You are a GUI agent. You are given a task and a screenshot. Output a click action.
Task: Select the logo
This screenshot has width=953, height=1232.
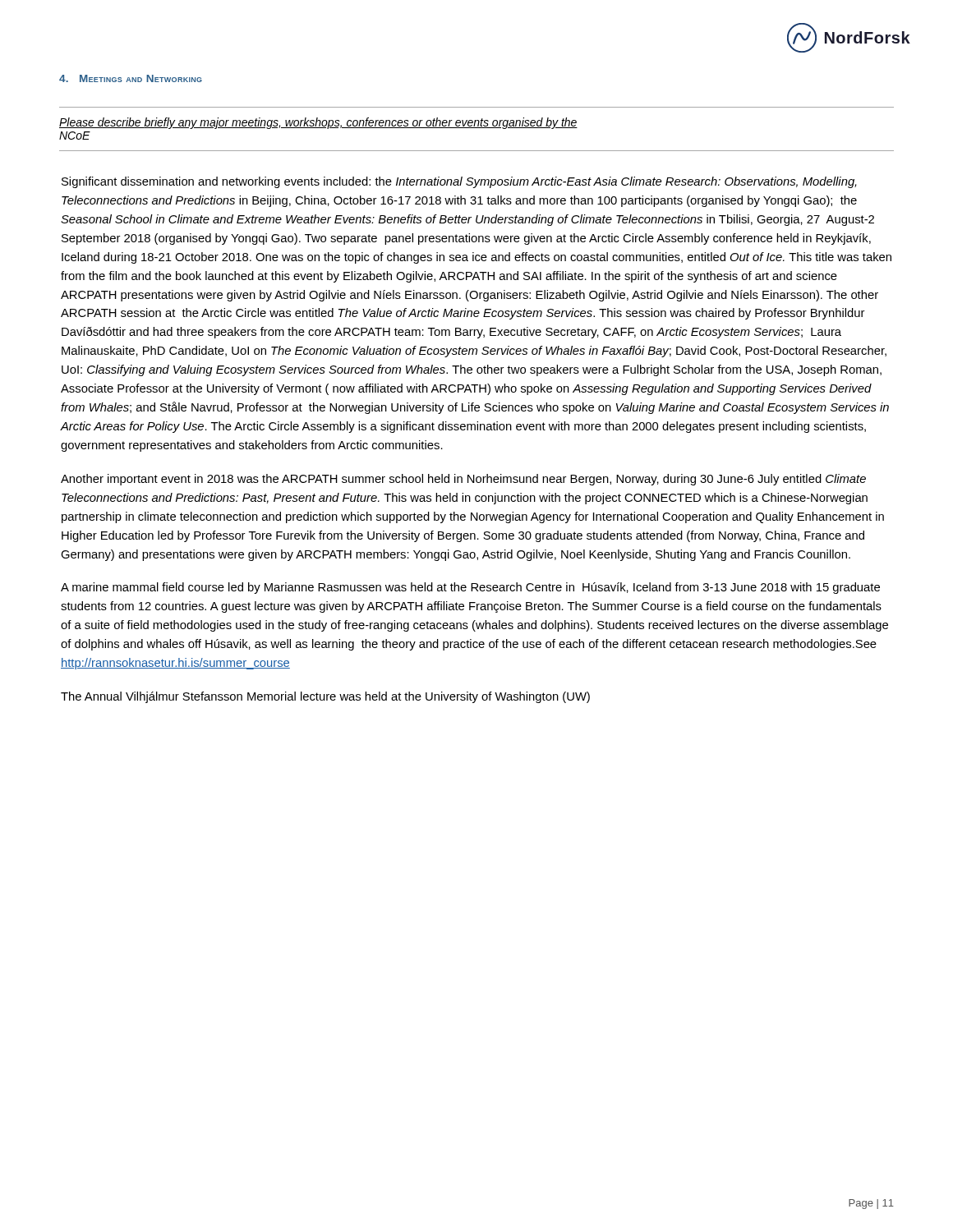pos(849,38)
